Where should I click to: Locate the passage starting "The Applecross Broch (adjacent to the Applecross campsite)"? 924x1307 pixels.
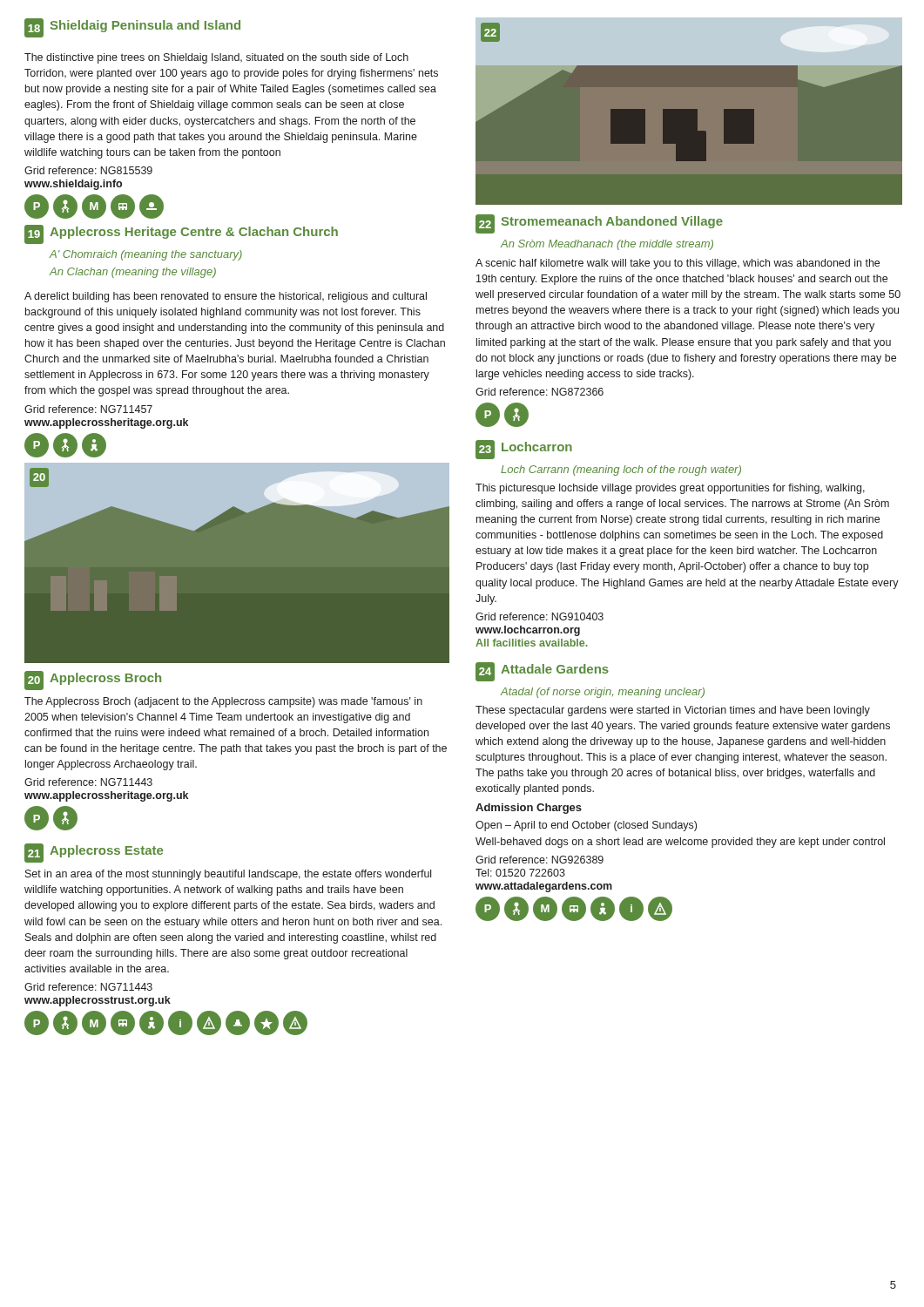coord(236,733)
